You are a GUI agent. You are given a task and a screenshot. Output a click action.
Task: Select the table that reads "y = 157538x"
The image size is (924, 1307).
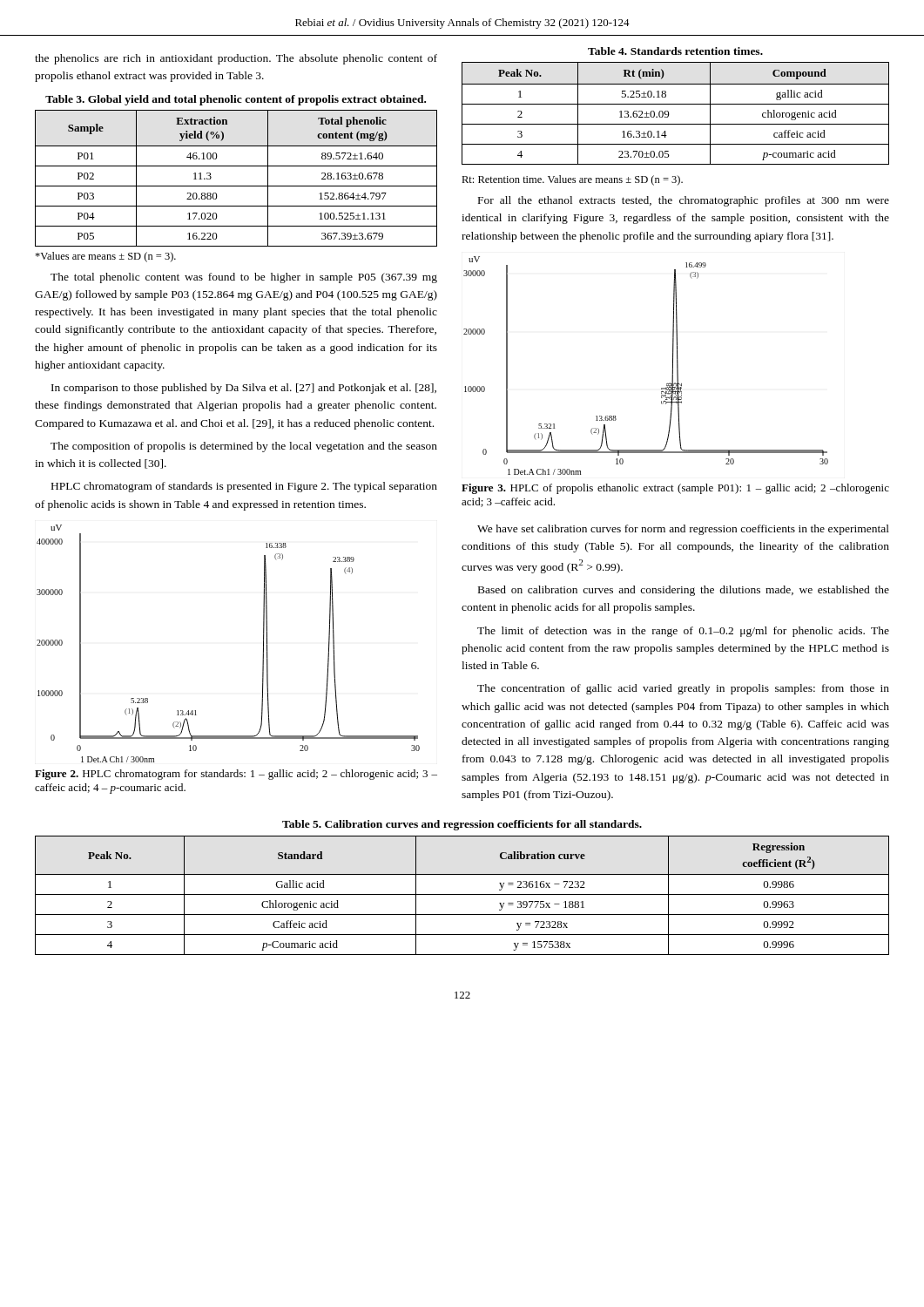point(462,895)
